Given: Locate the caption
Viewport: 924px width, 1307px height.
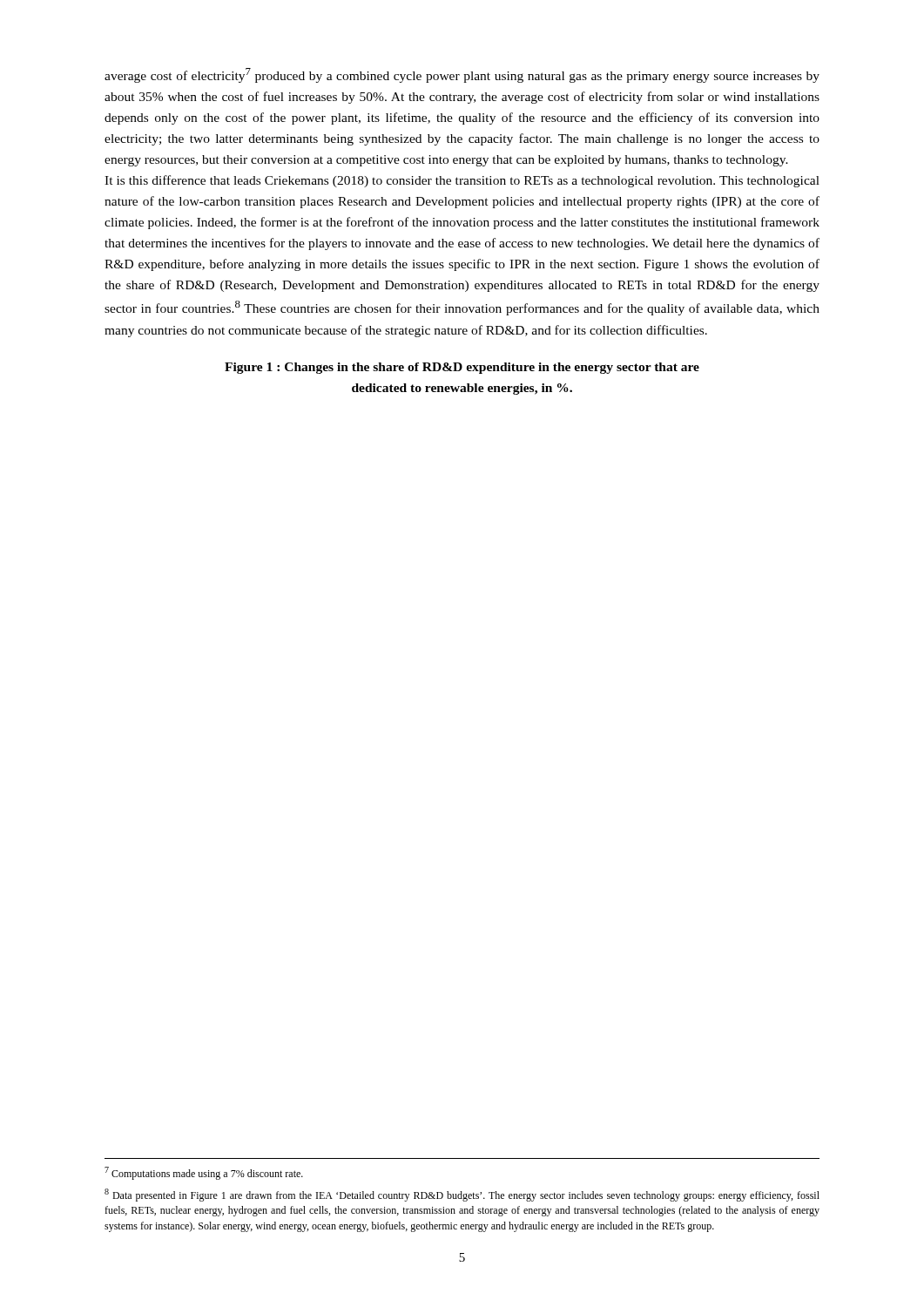Looking at the screenshot, I should (462, 376).
